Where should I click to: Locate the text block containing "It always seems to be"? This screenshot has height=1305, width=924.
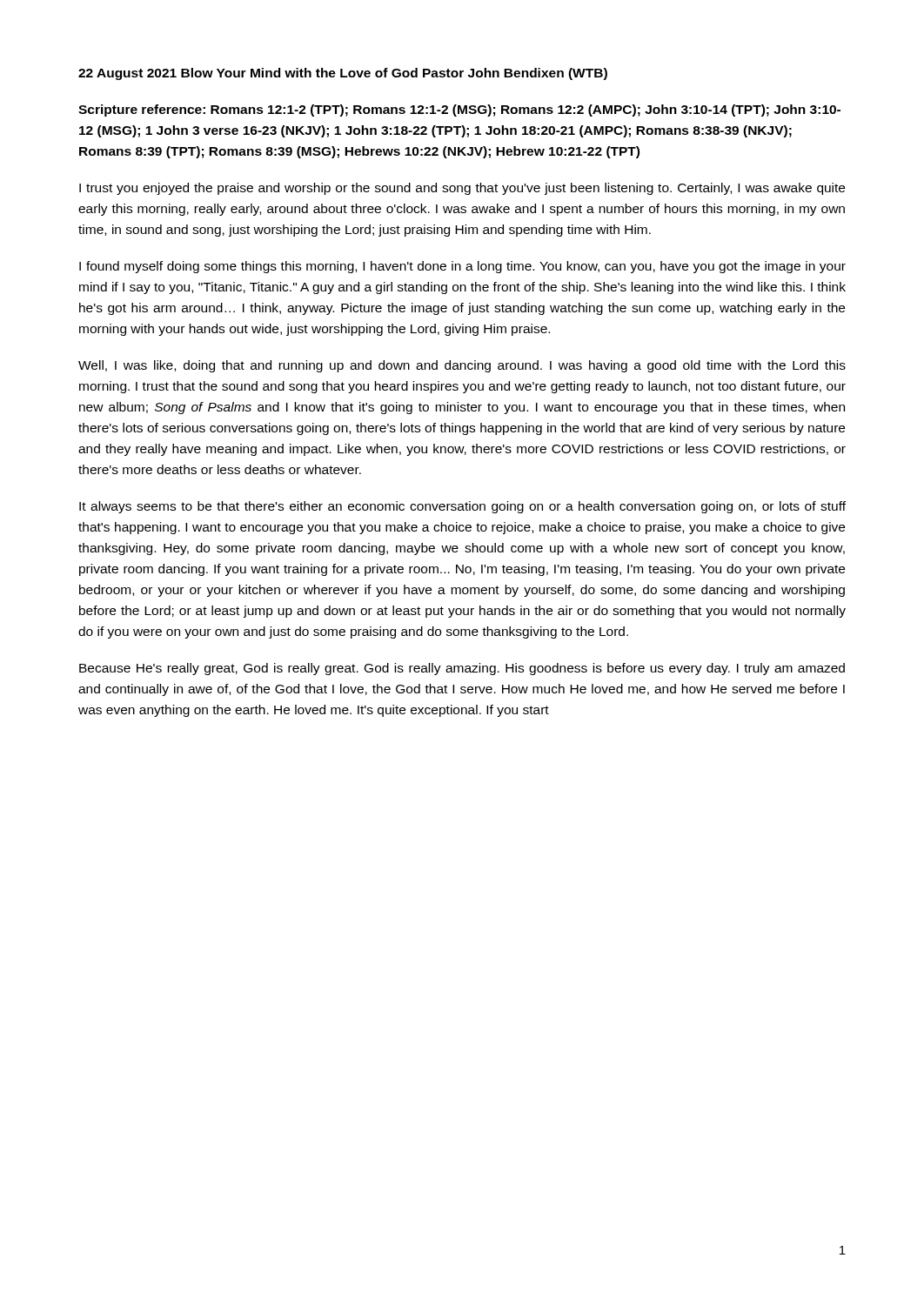(462, 569)
